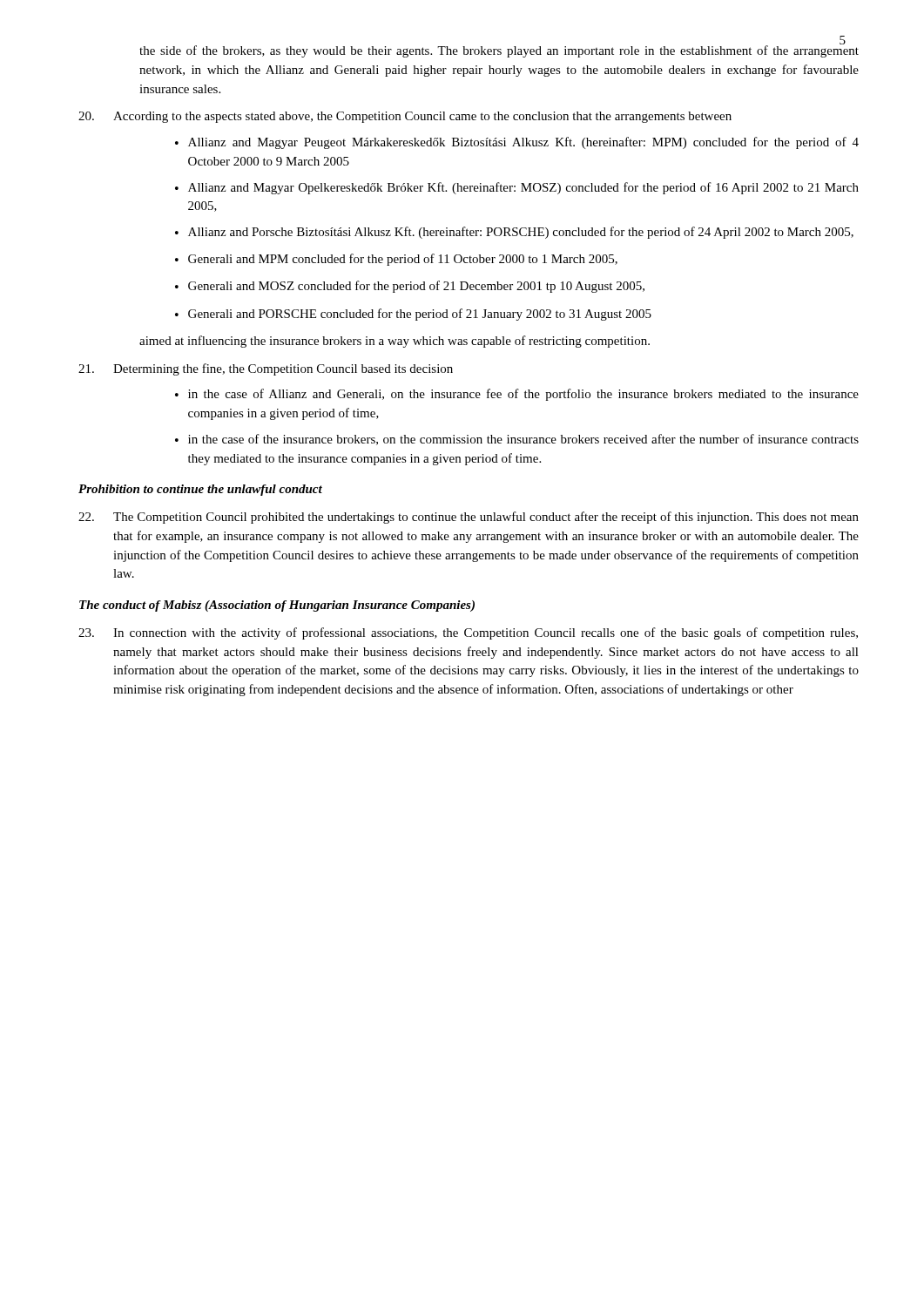Click the passage that begins "In connection with the"

tap(469, 662)
